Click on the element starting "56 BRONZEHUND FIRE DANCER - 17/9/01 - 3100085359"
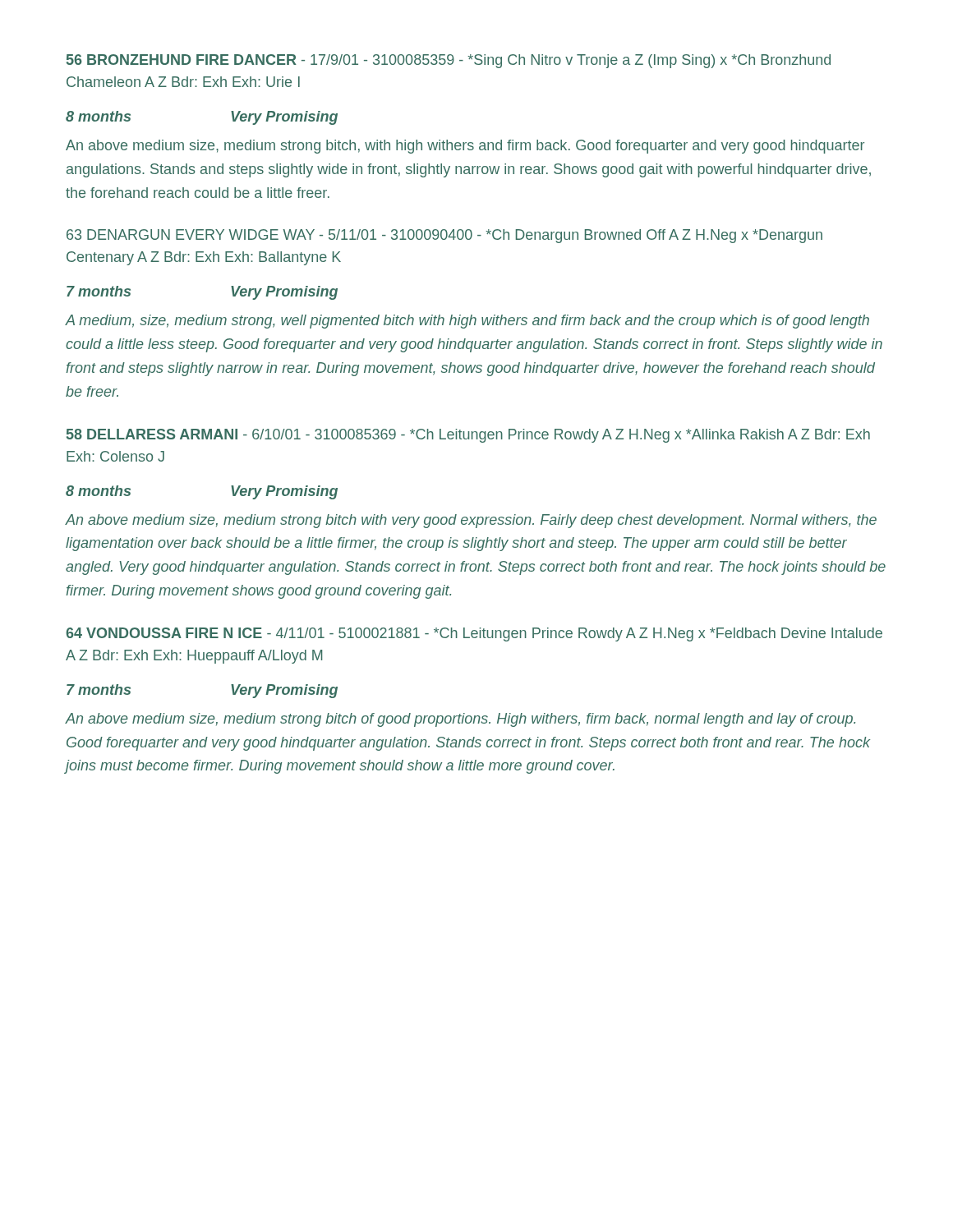This screenshot has width=953, height=1232. point(449,71)
